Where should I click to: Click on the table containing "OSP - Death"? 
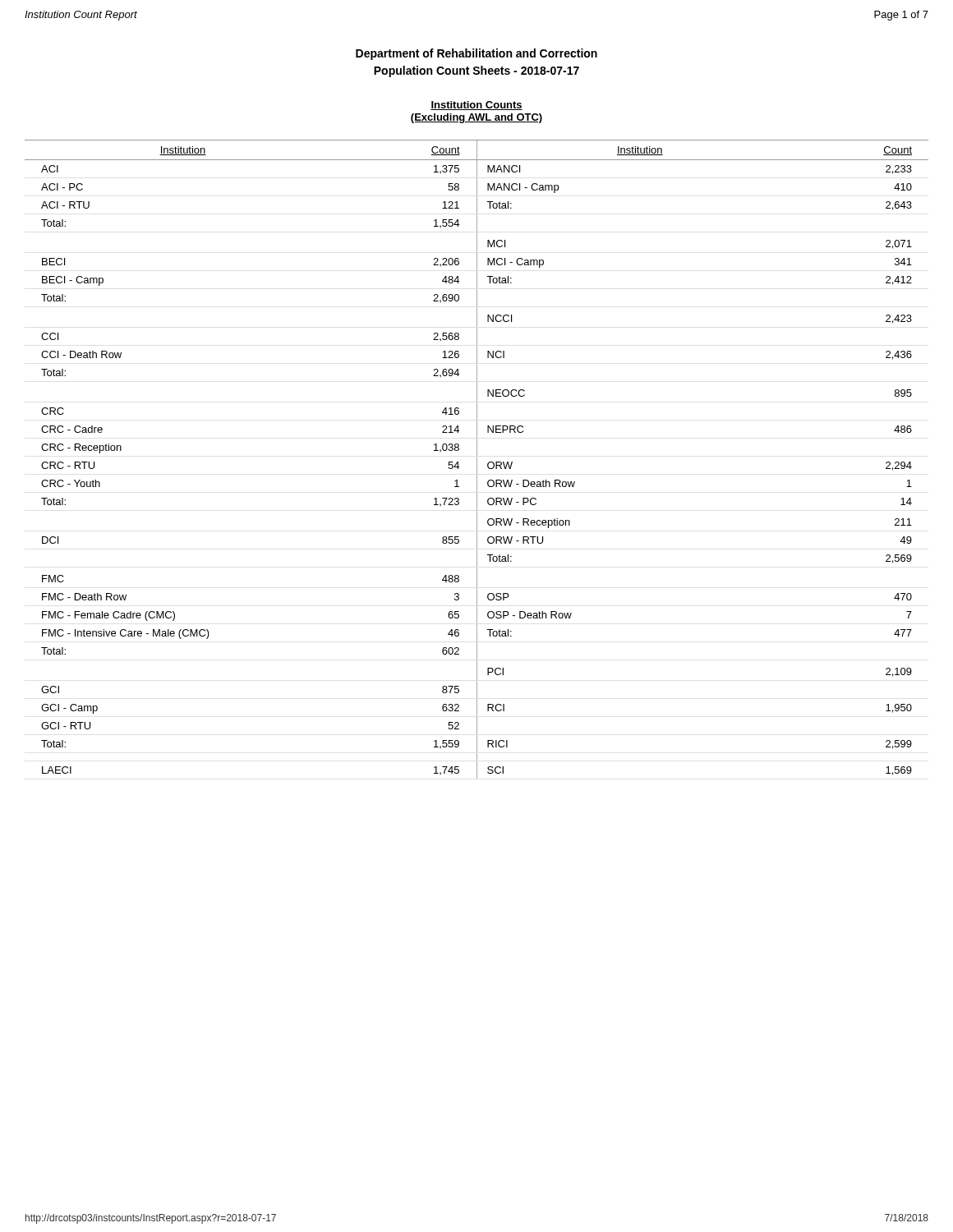(476, 460)
